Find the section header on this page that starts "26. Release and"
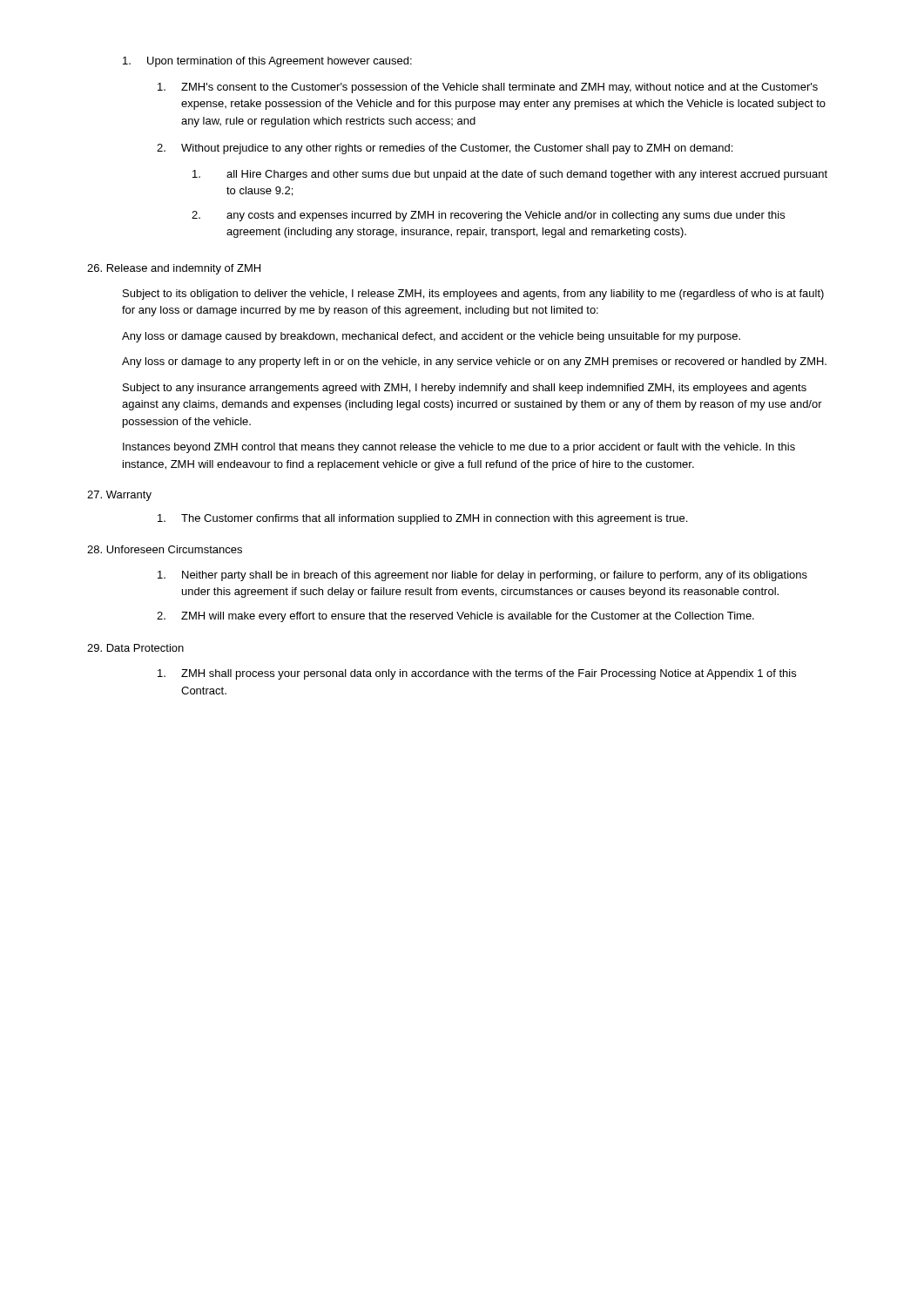Viewport: 924px width, 1307px height. coord(174,268)
